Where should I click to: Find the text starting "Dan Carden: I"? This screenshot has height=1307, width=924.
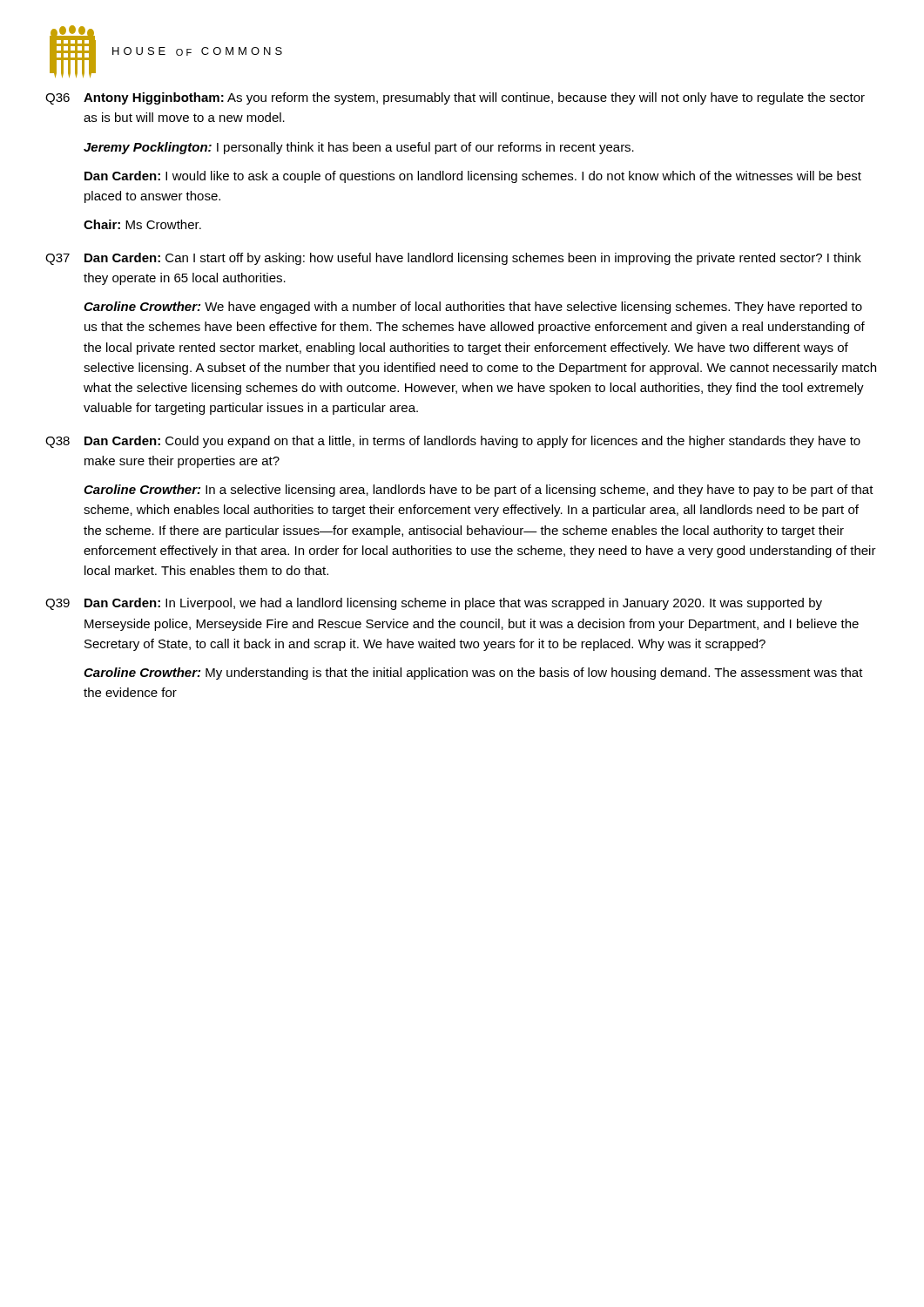pos(472,185)
